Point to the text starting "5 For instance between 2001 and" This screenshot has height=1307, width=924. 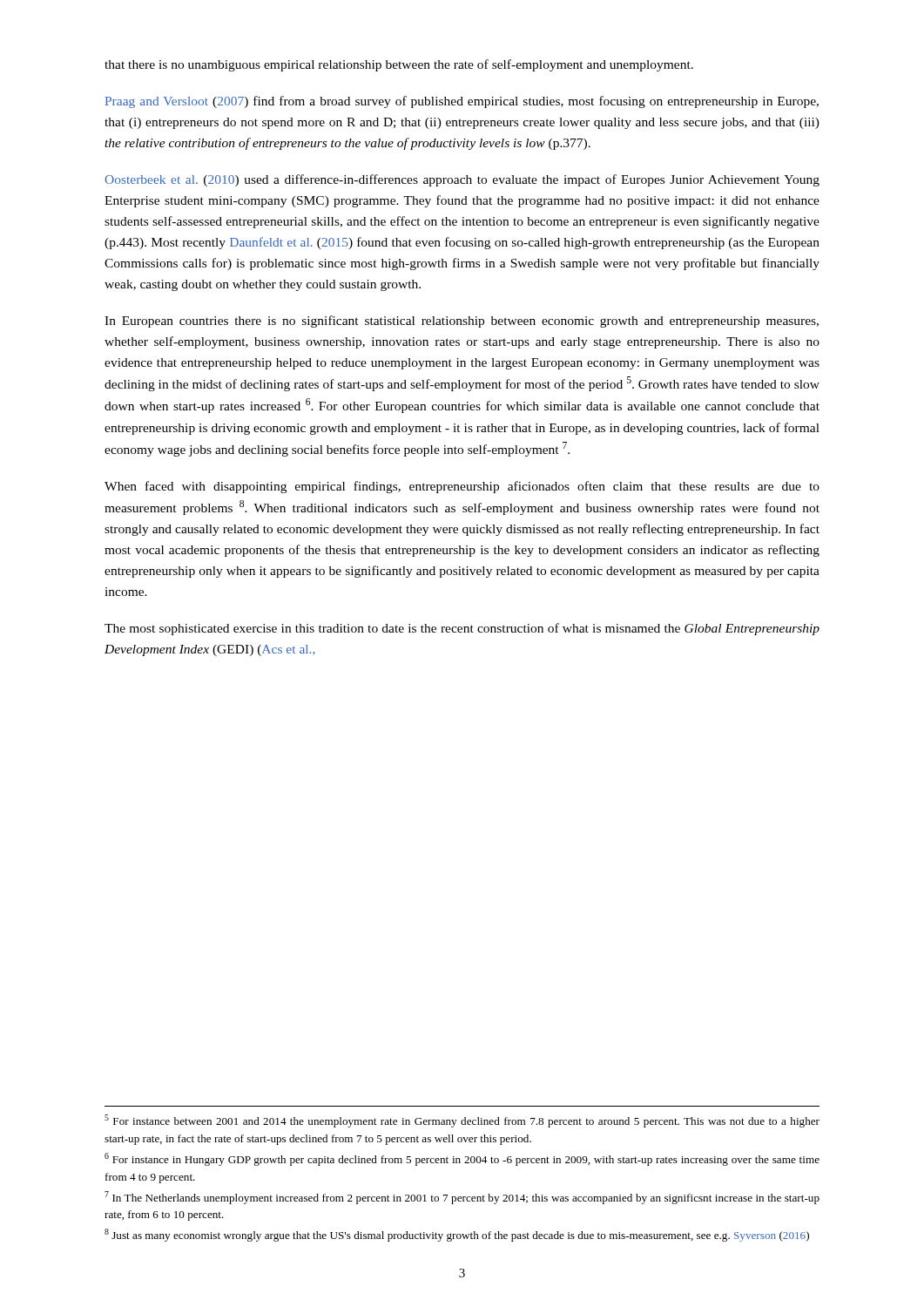462,1130
